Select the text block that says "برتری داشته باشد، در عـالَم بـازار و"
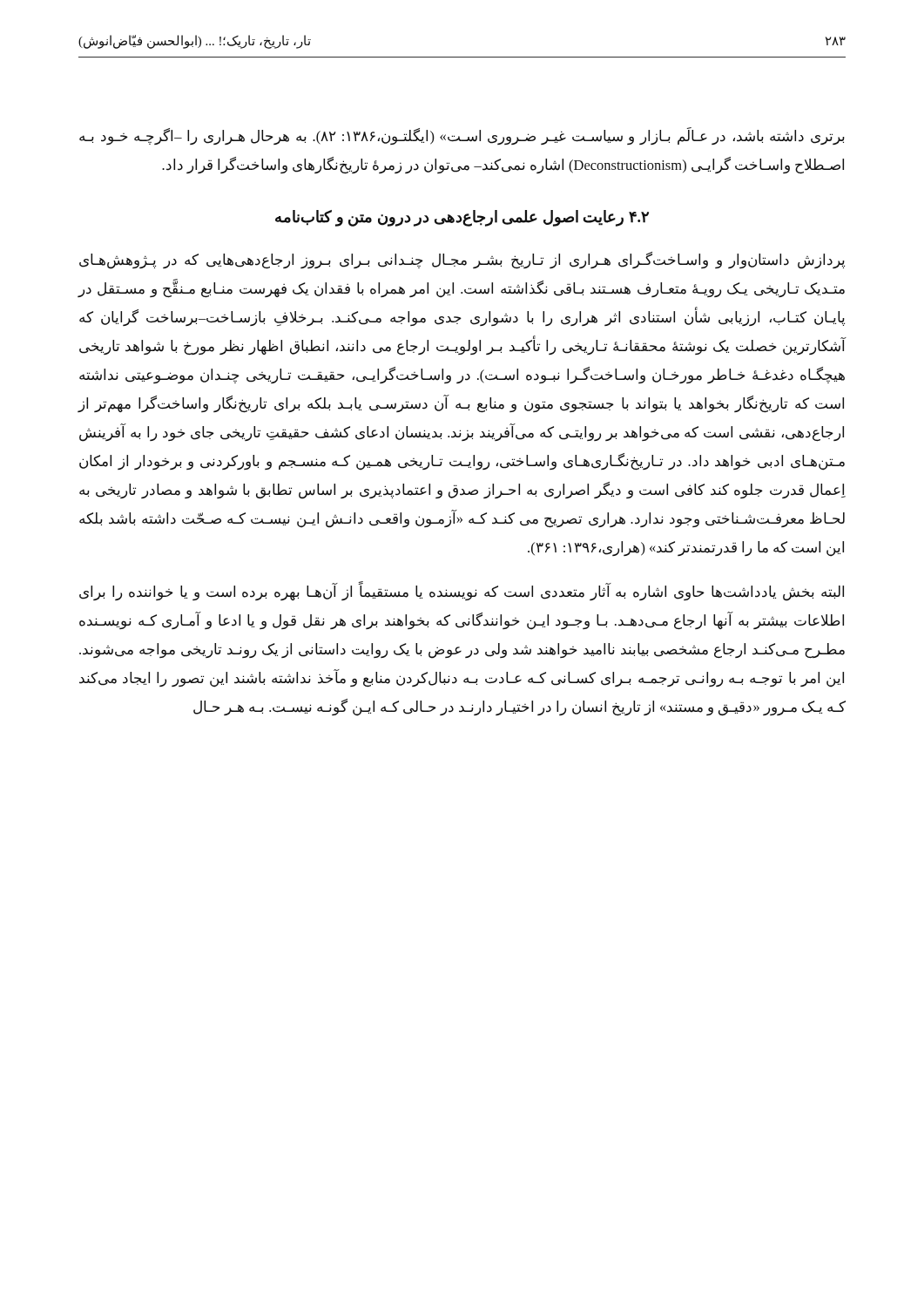924x1307 pixels. [x=462, y=151]
